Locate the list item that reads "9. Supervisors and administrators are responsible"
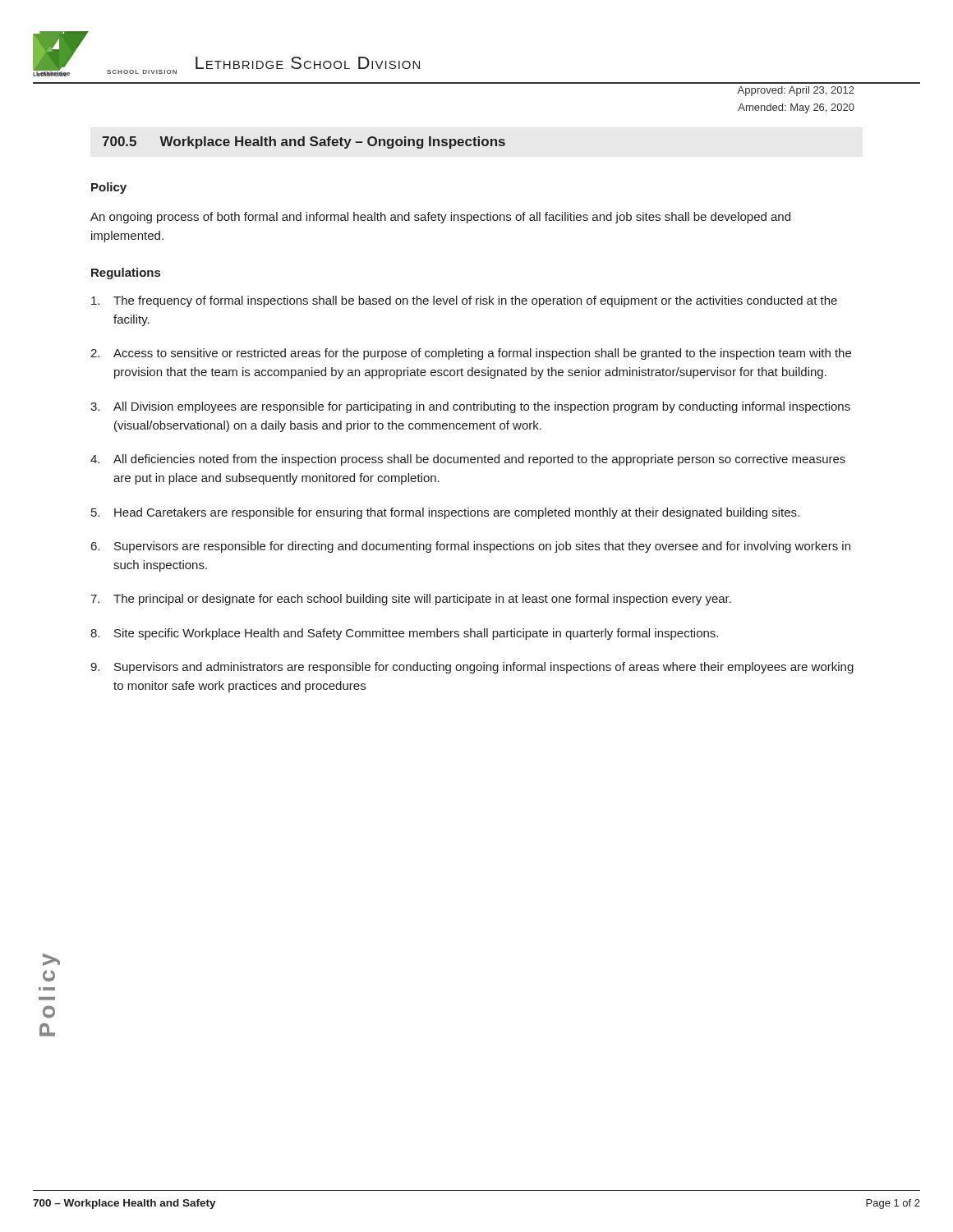 (x=476, y=676)
